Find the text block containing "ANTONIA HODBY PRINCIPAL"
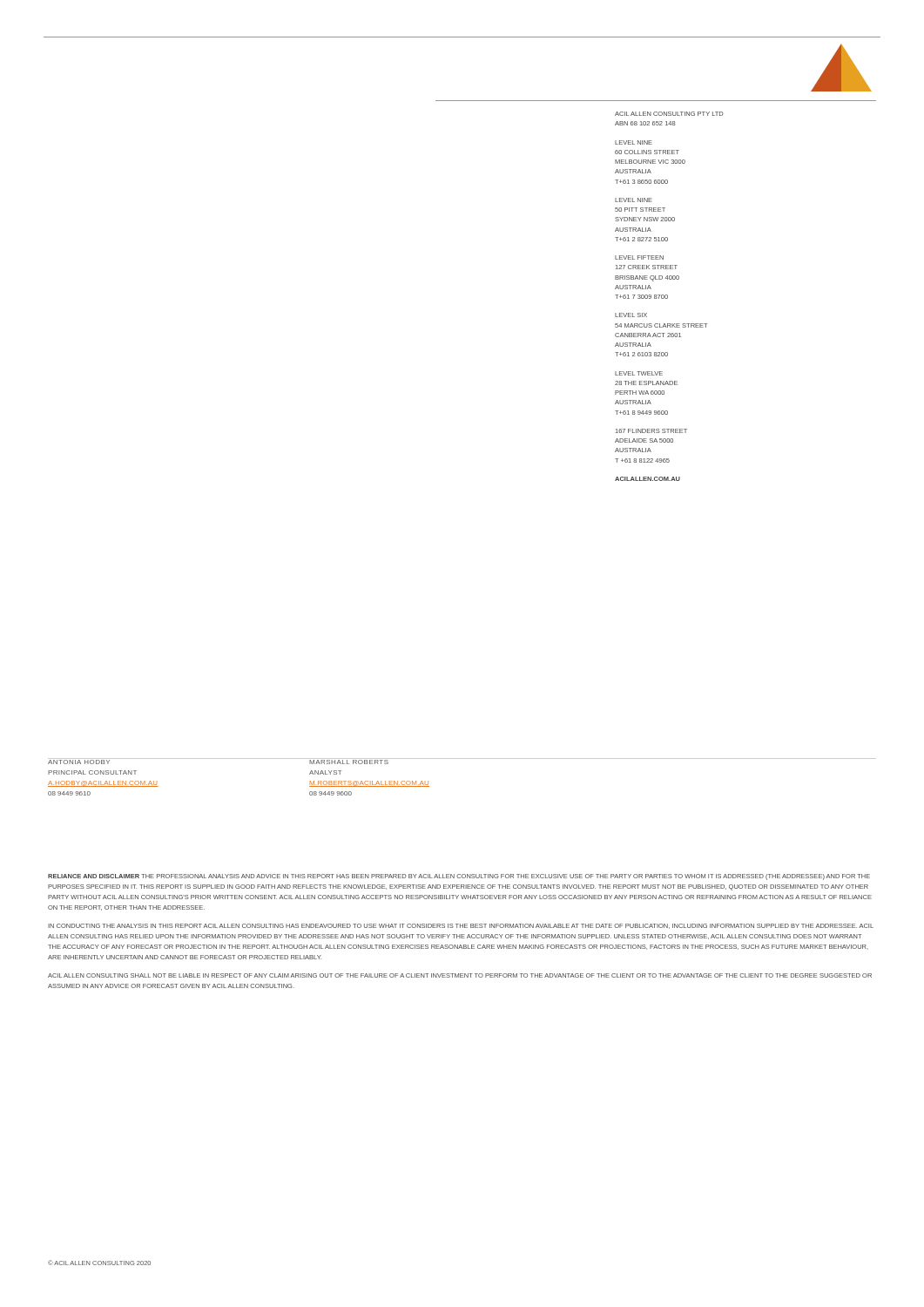Screen dimensions: 1307x924 (x=179, y=761)
